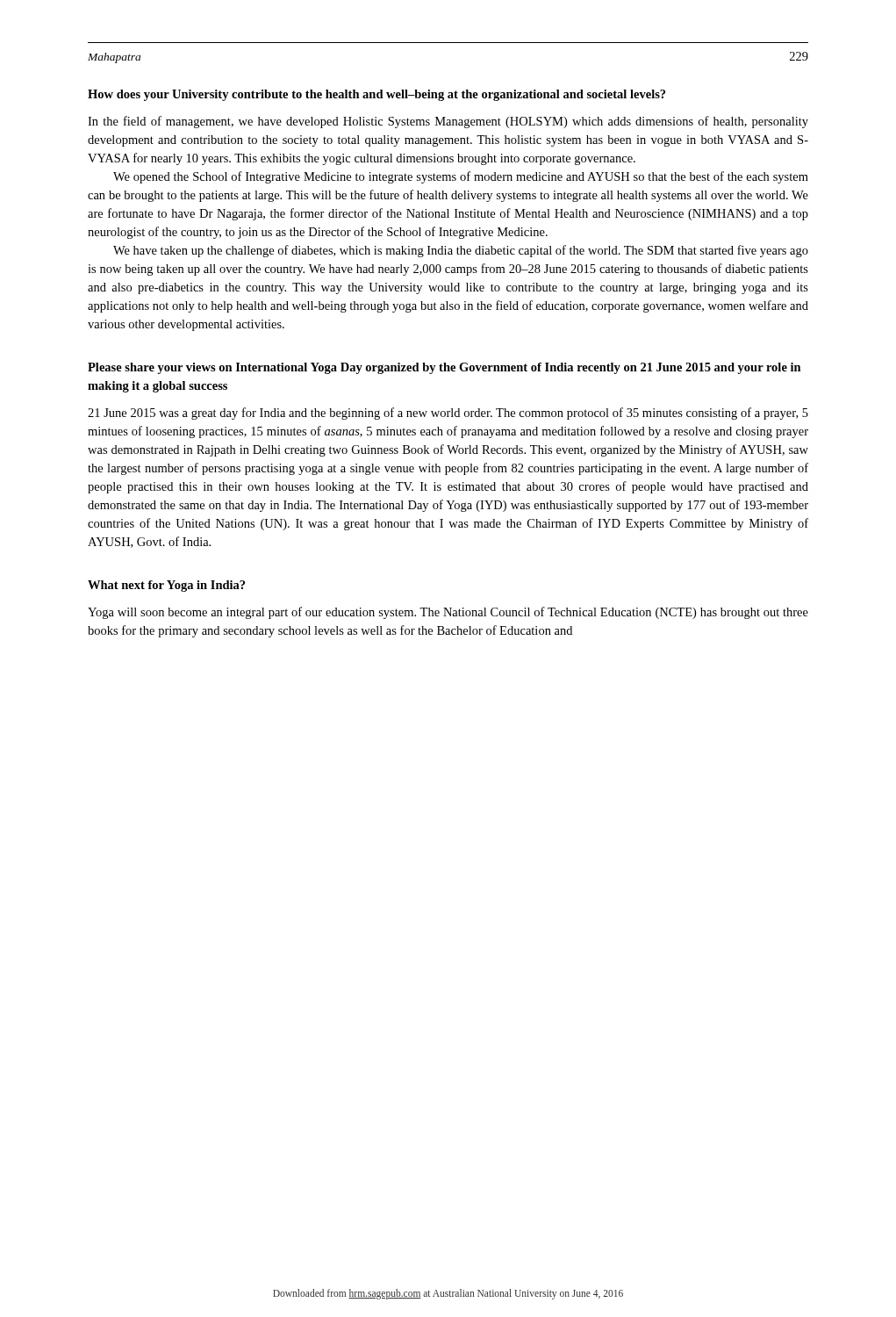Locate the element starting "We opened the School of"
896x1317 pixels.
[x=448, y=205]
